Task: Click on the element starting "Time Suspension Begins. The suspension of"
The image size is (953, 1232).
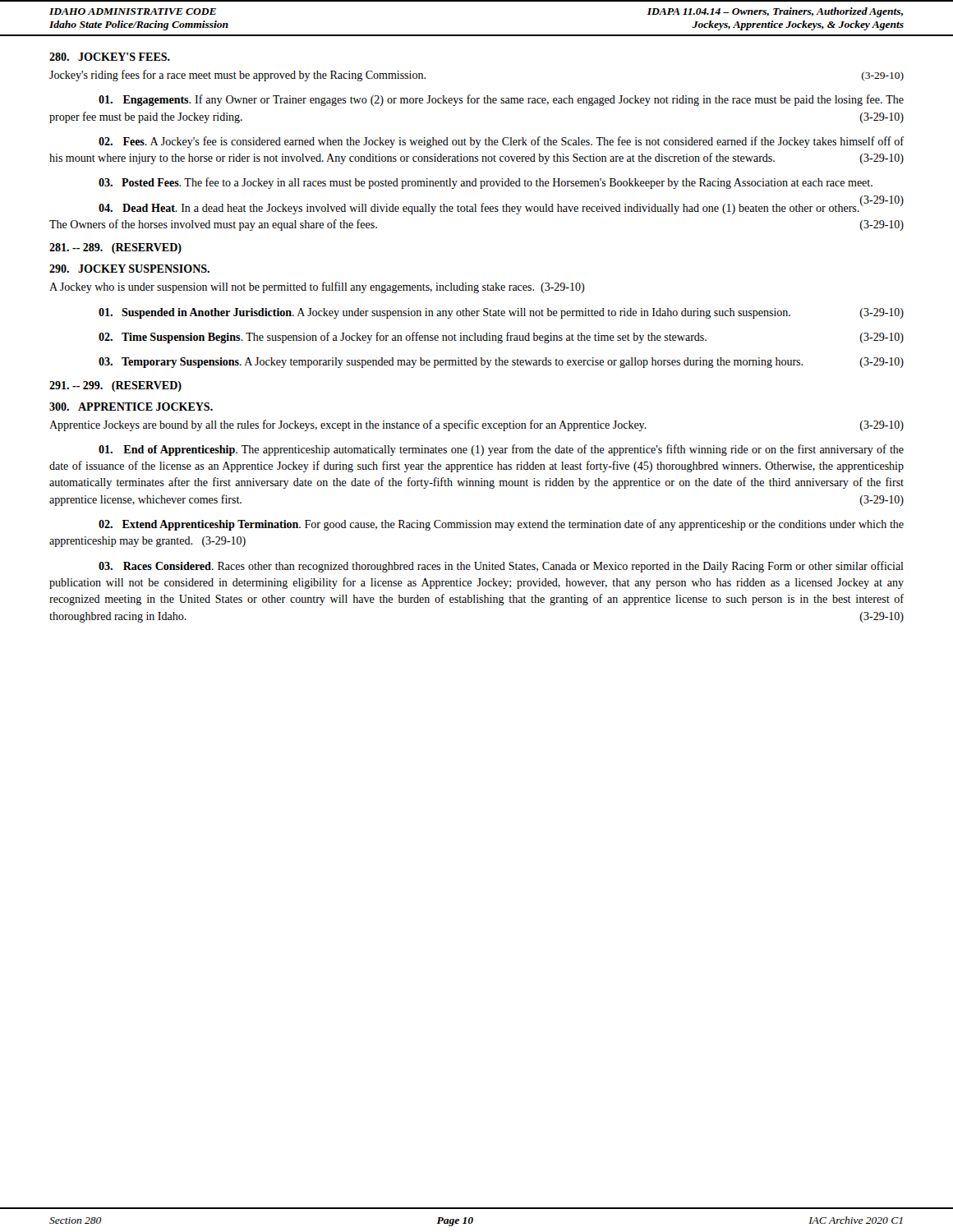Action: (x=476, y=338)
